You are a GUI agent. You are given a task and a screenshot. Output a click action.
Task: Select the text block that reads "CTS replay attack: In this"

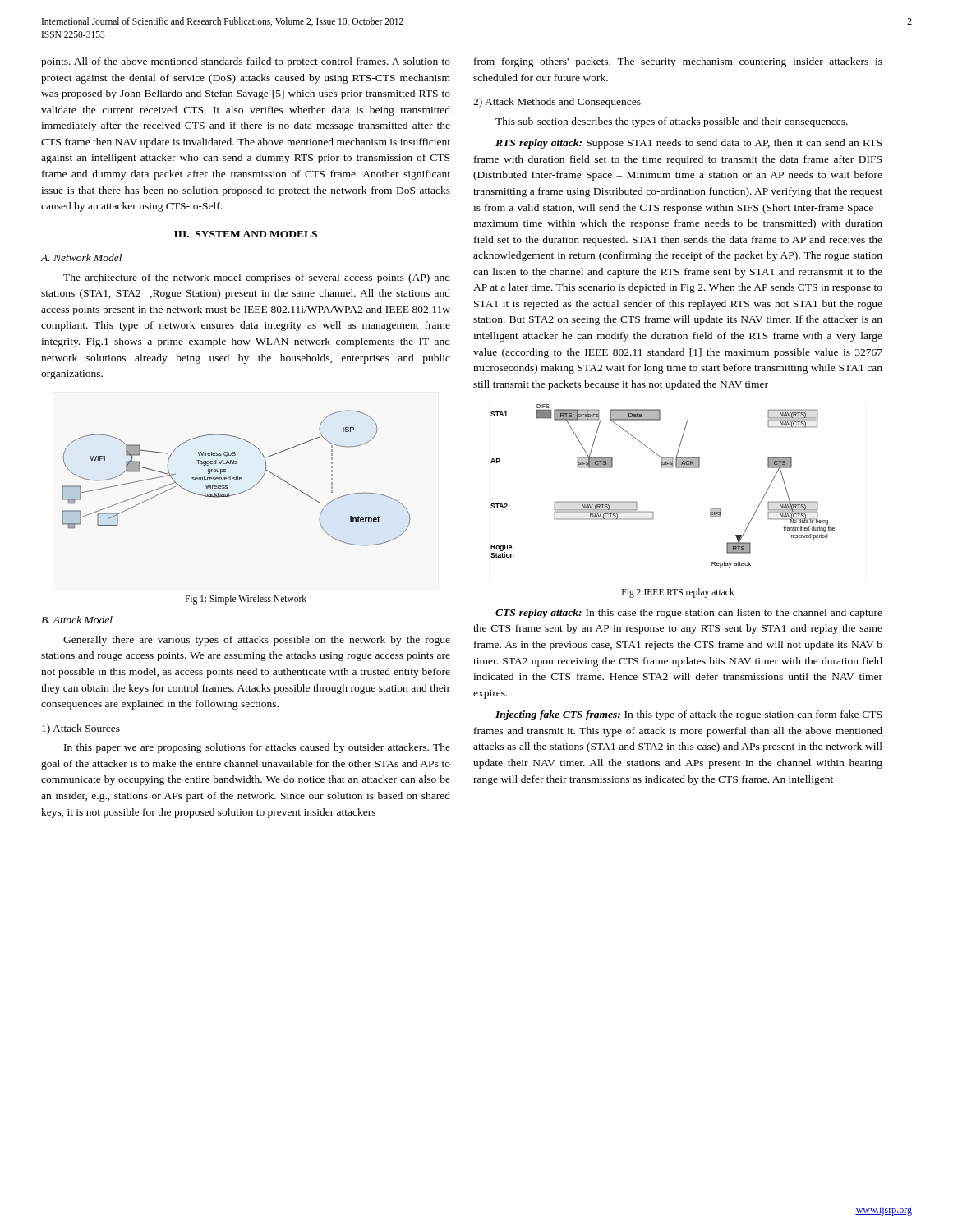point(678,653)
